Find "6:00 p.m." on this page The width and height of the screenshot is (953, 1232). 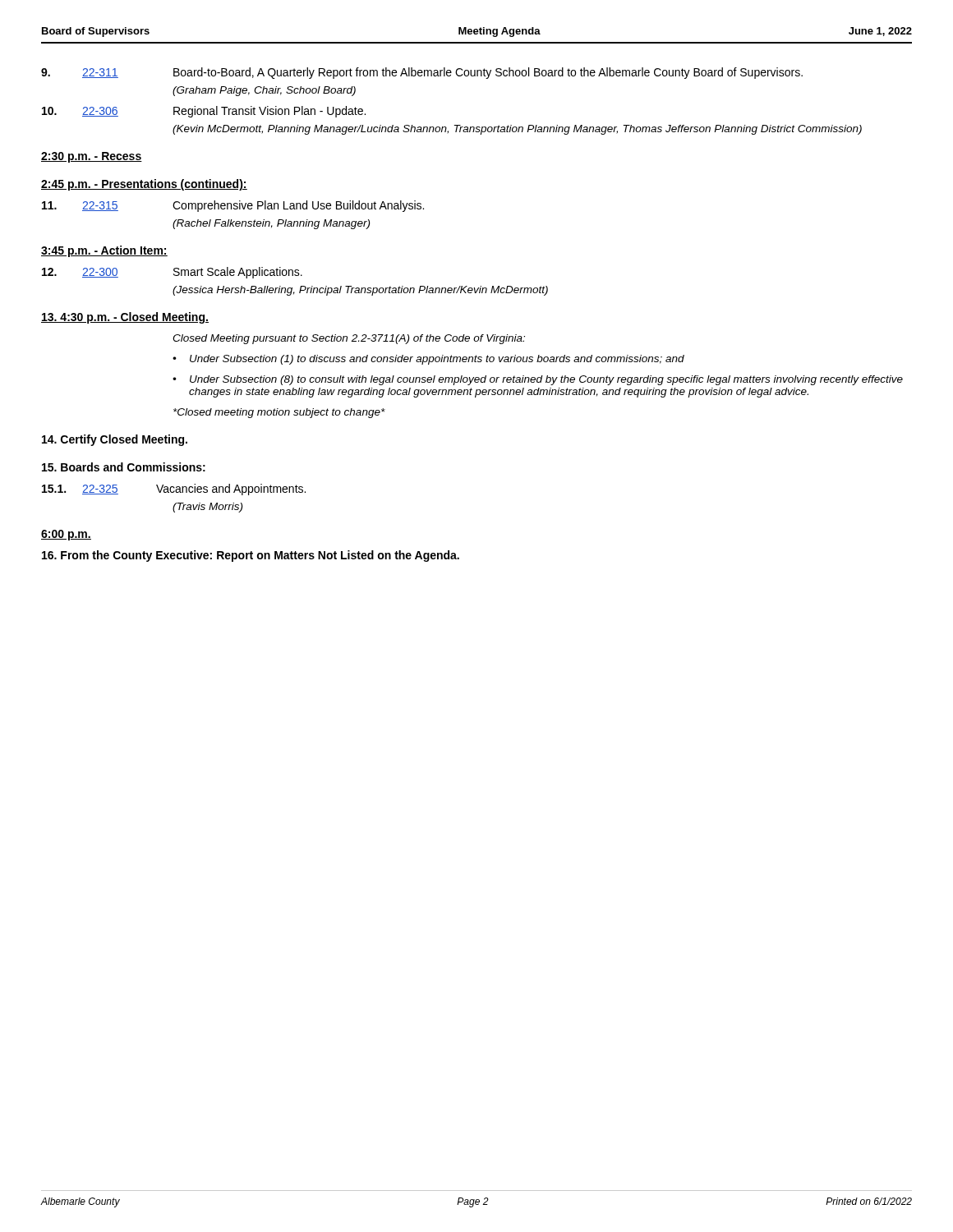coord(66,534)
